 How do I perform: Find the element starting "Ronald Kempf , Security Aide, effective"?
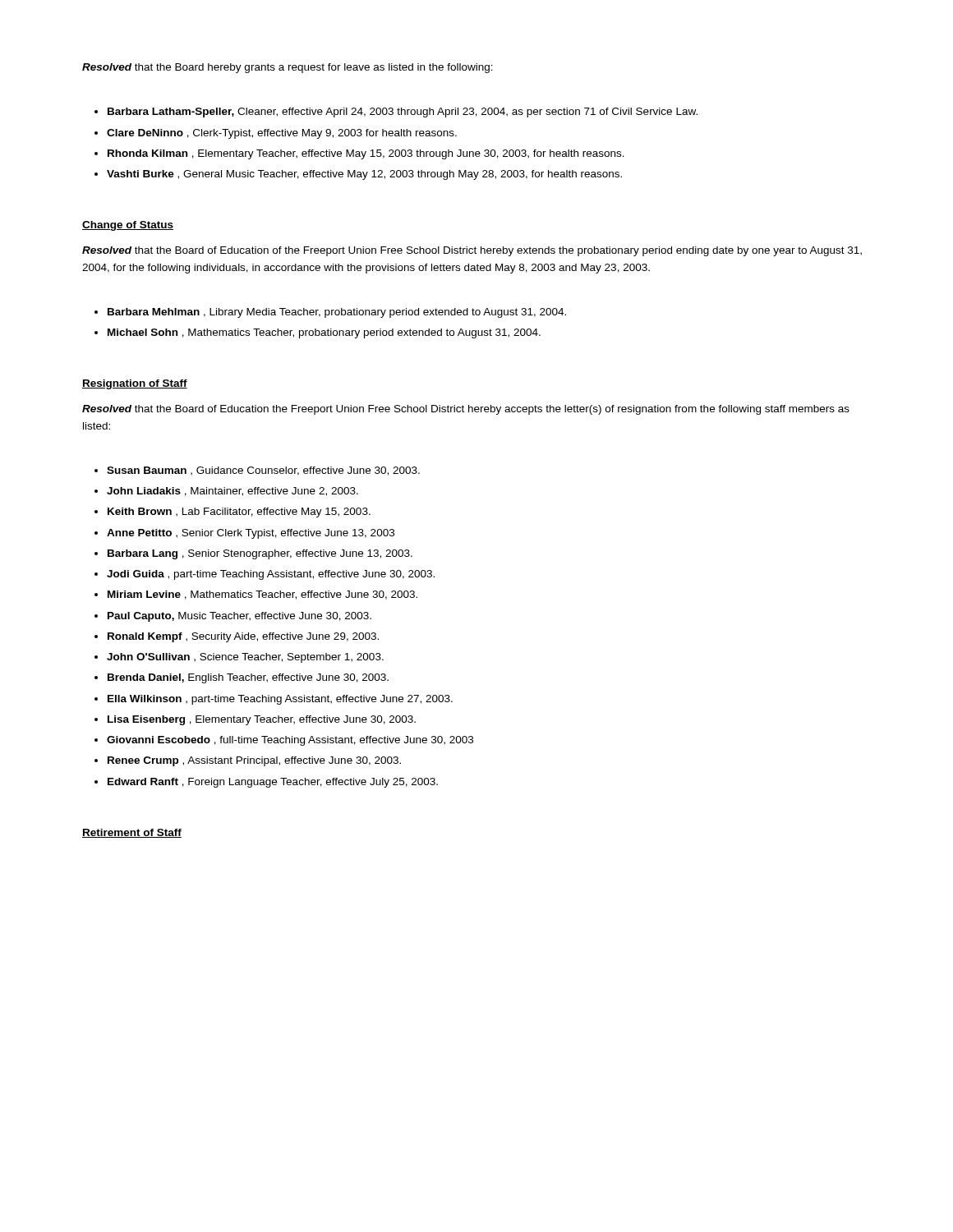243,636
